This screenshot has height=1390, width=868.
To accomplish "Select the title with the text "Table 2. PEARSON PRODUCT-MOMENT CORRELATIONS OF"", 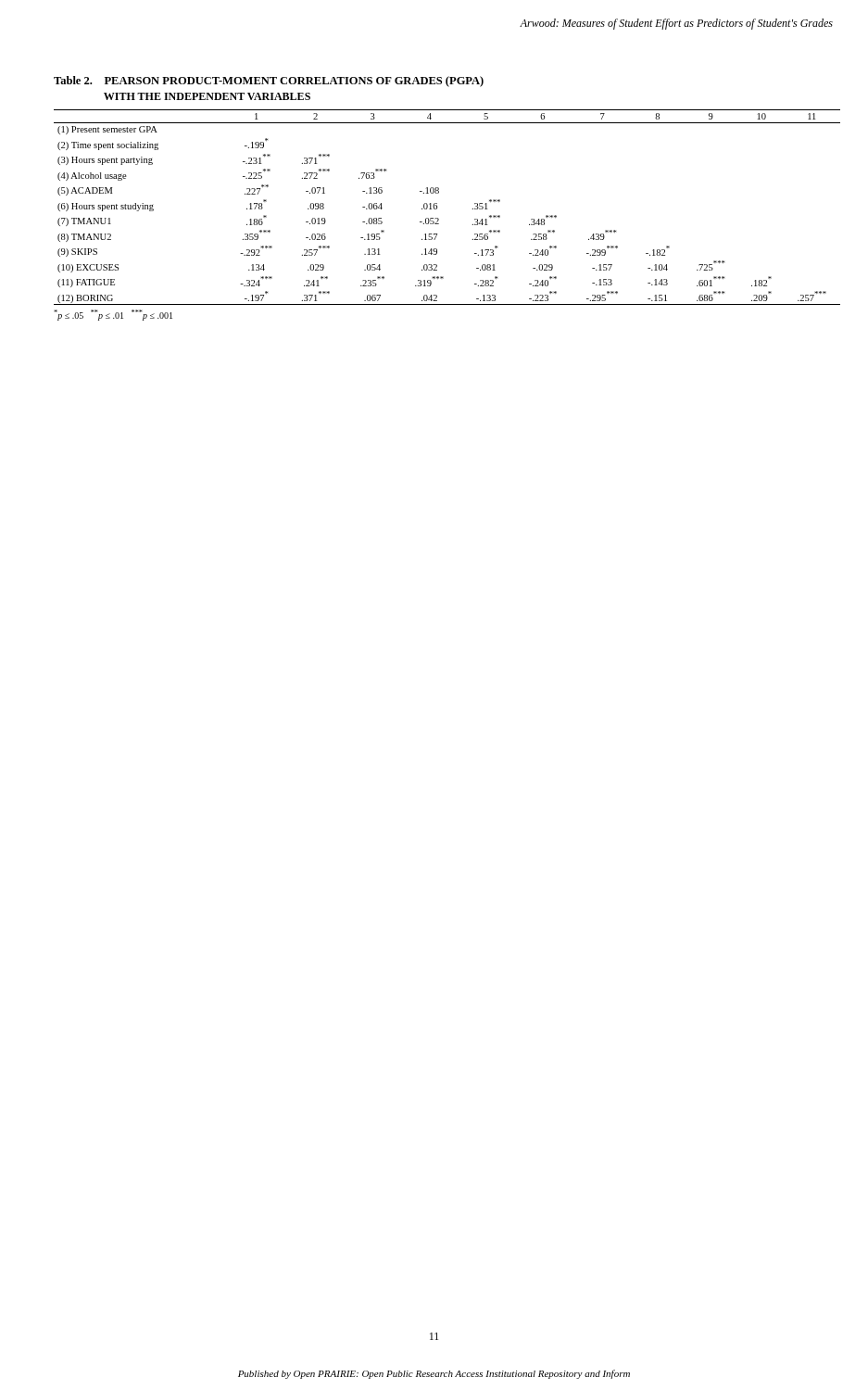I will 447,197.
